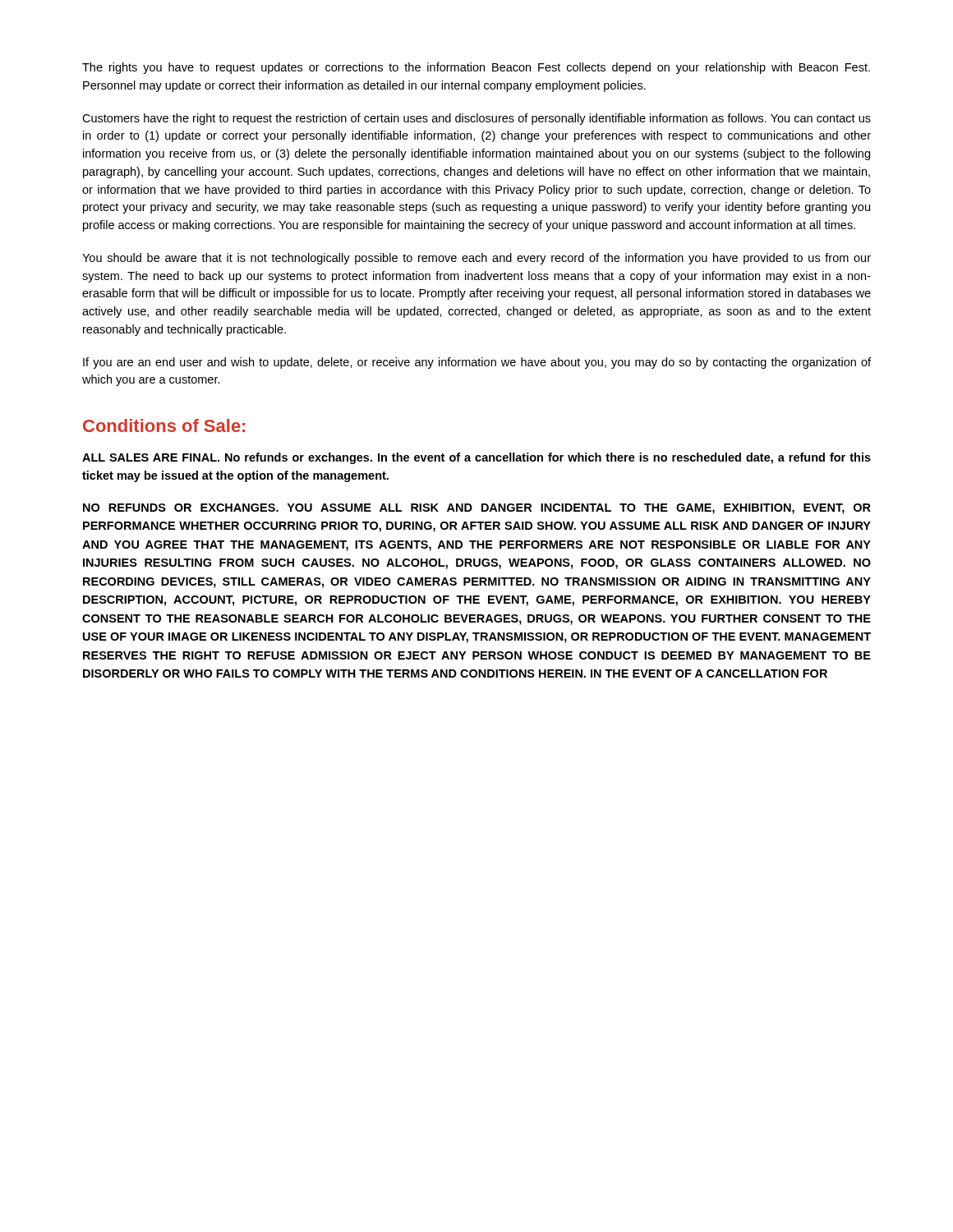Viewport: 953px width, 1232px height.
Task: Locate the text block that reads "You should be"
Action: click(x=476, y=293)
